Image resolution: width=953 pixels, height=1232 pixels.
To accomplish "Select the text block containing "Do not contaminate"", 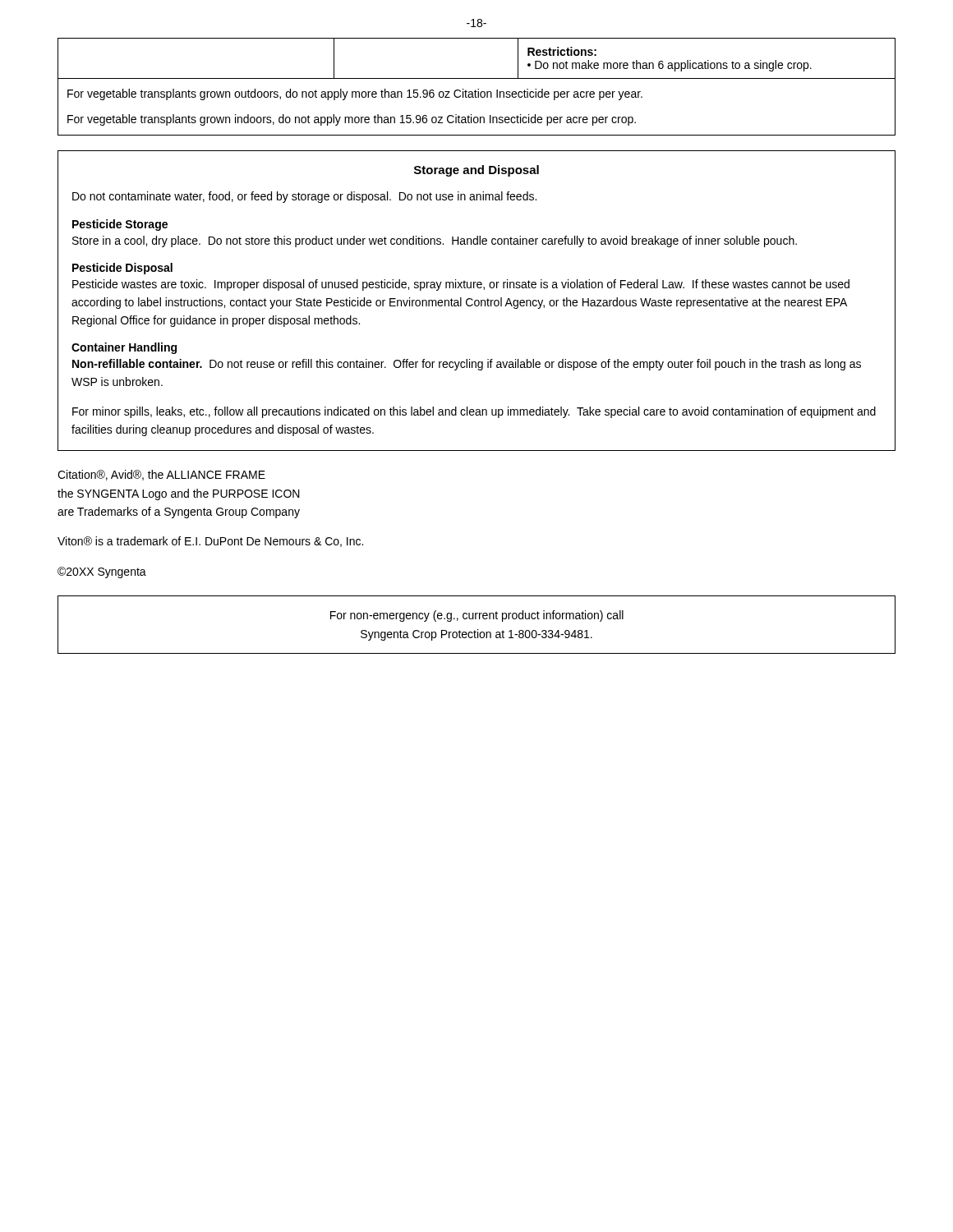I will [x=476, y=197].
